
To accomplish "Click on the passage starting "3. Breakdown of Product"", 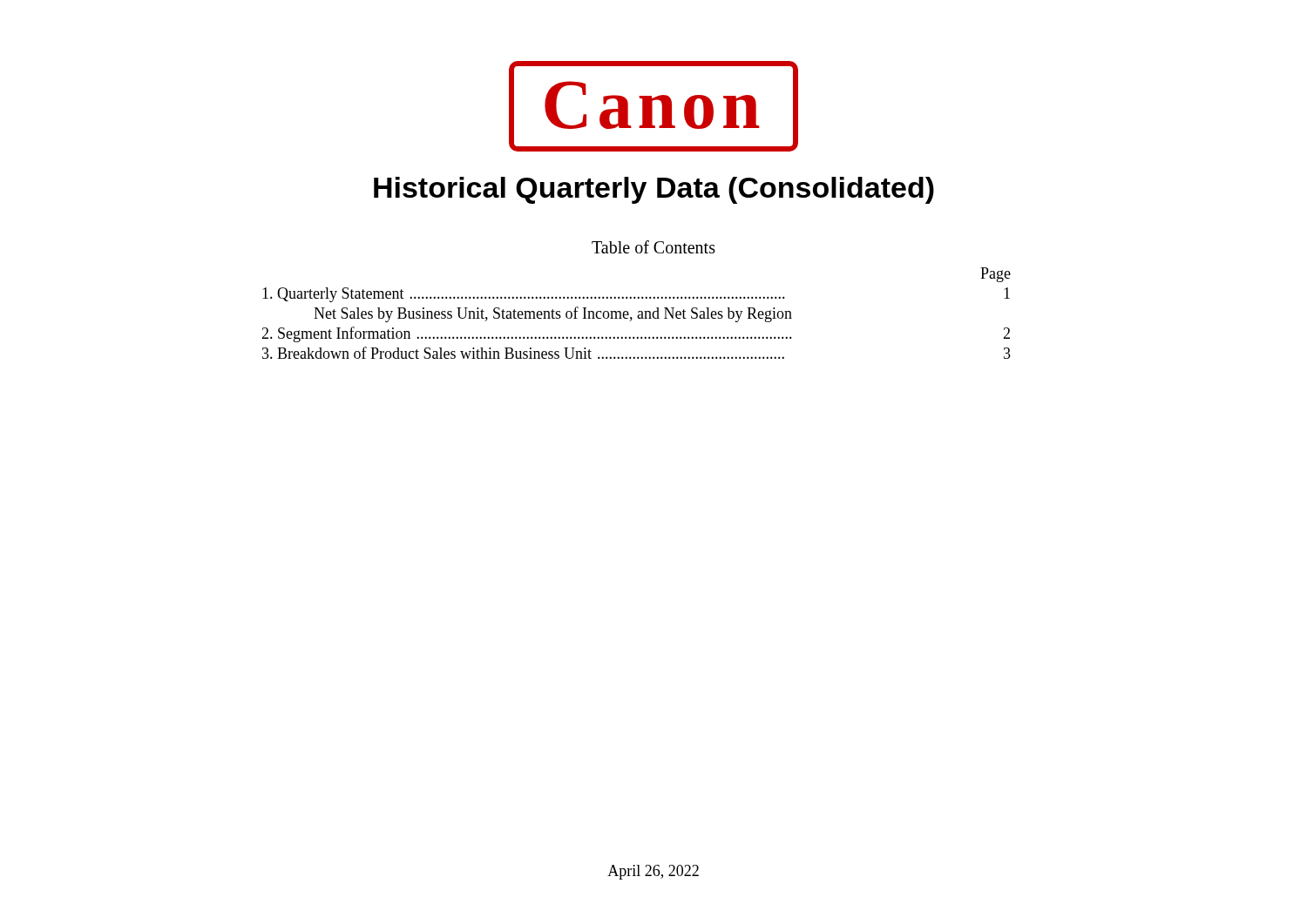I will (x=654, y=354).
